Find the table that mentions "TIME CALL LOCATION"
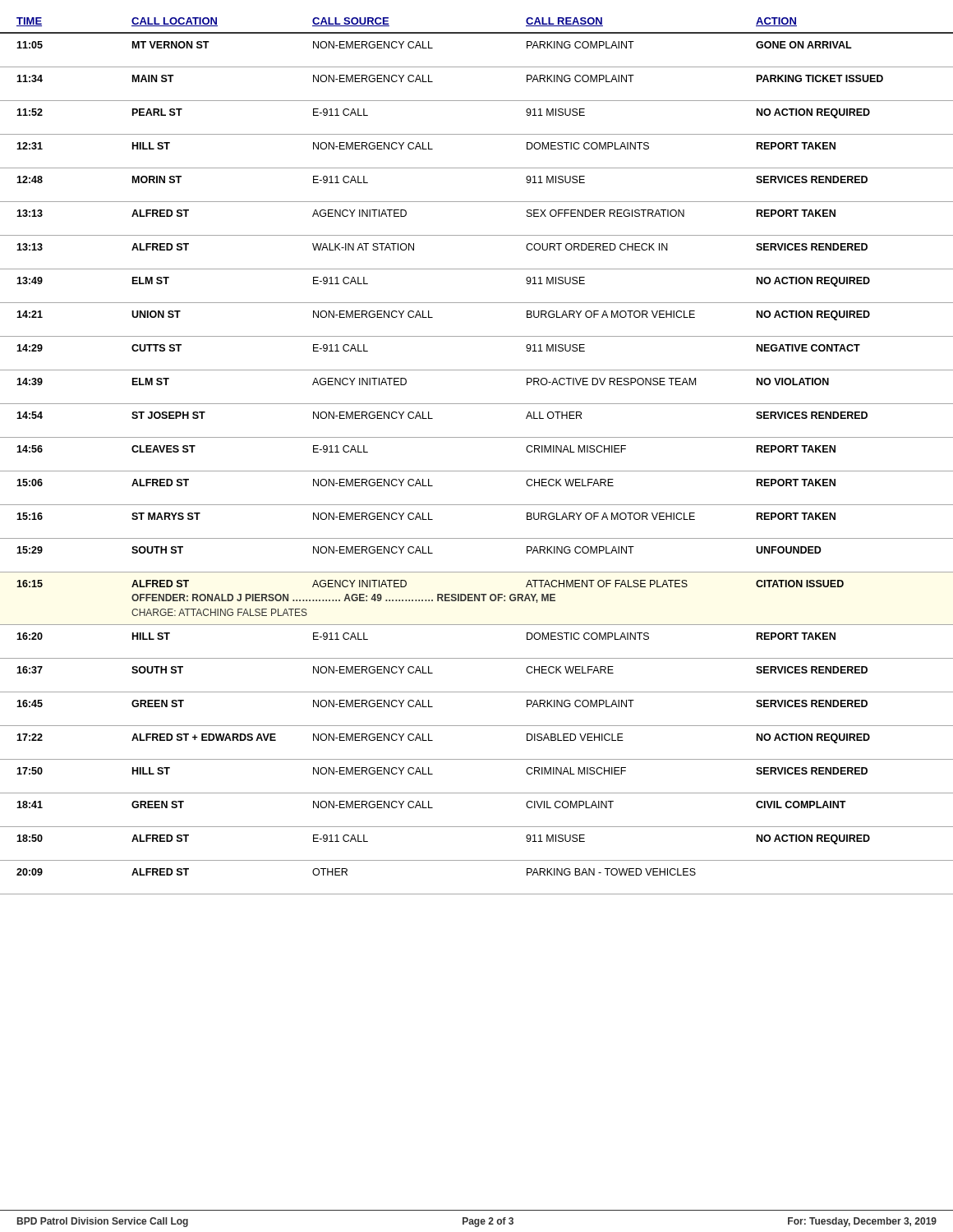Screen dimensions: 1232x953 click(476, 447)
